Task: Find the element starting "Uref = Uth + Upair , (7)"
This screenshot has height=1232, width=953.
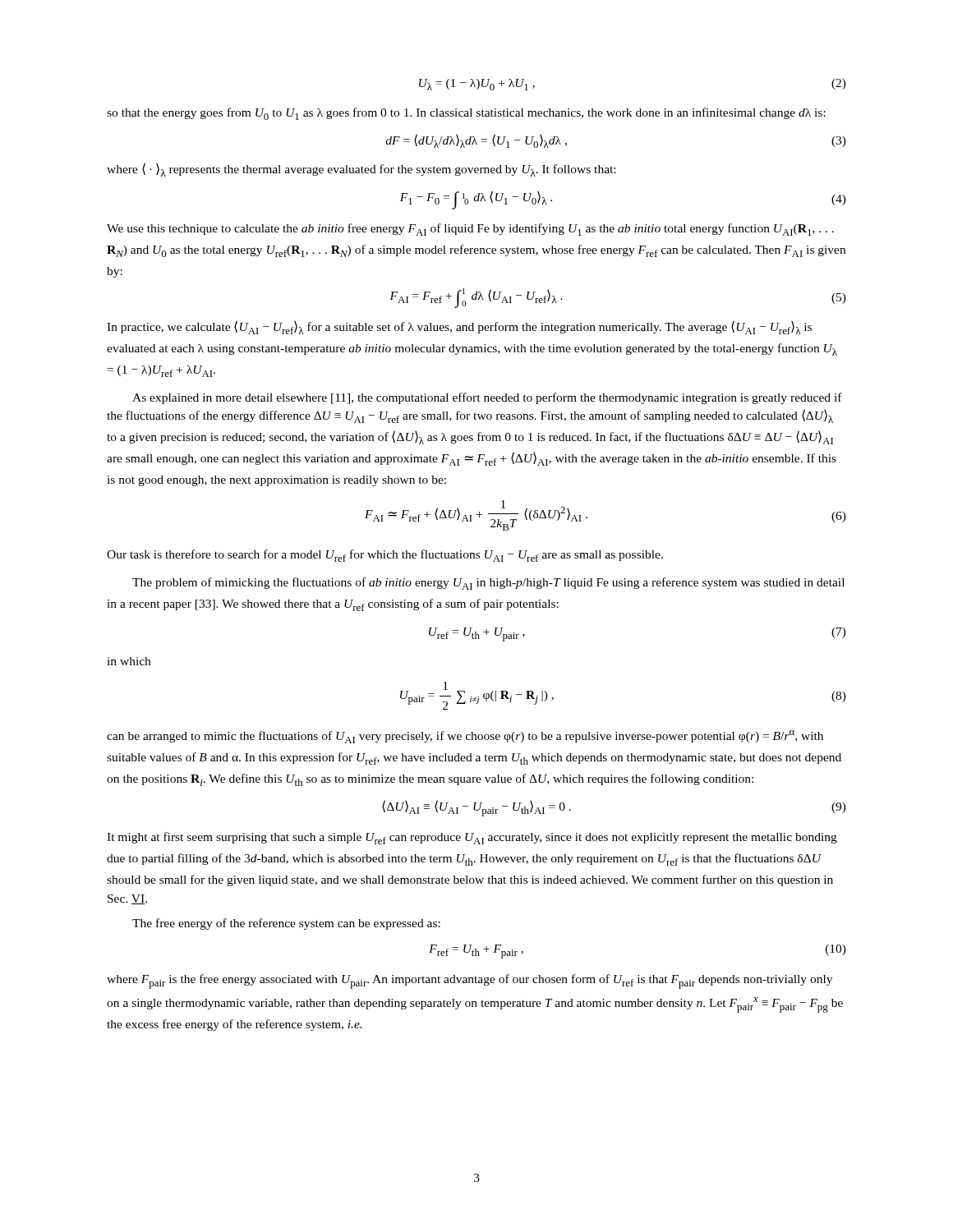Action: coord(477,634)
